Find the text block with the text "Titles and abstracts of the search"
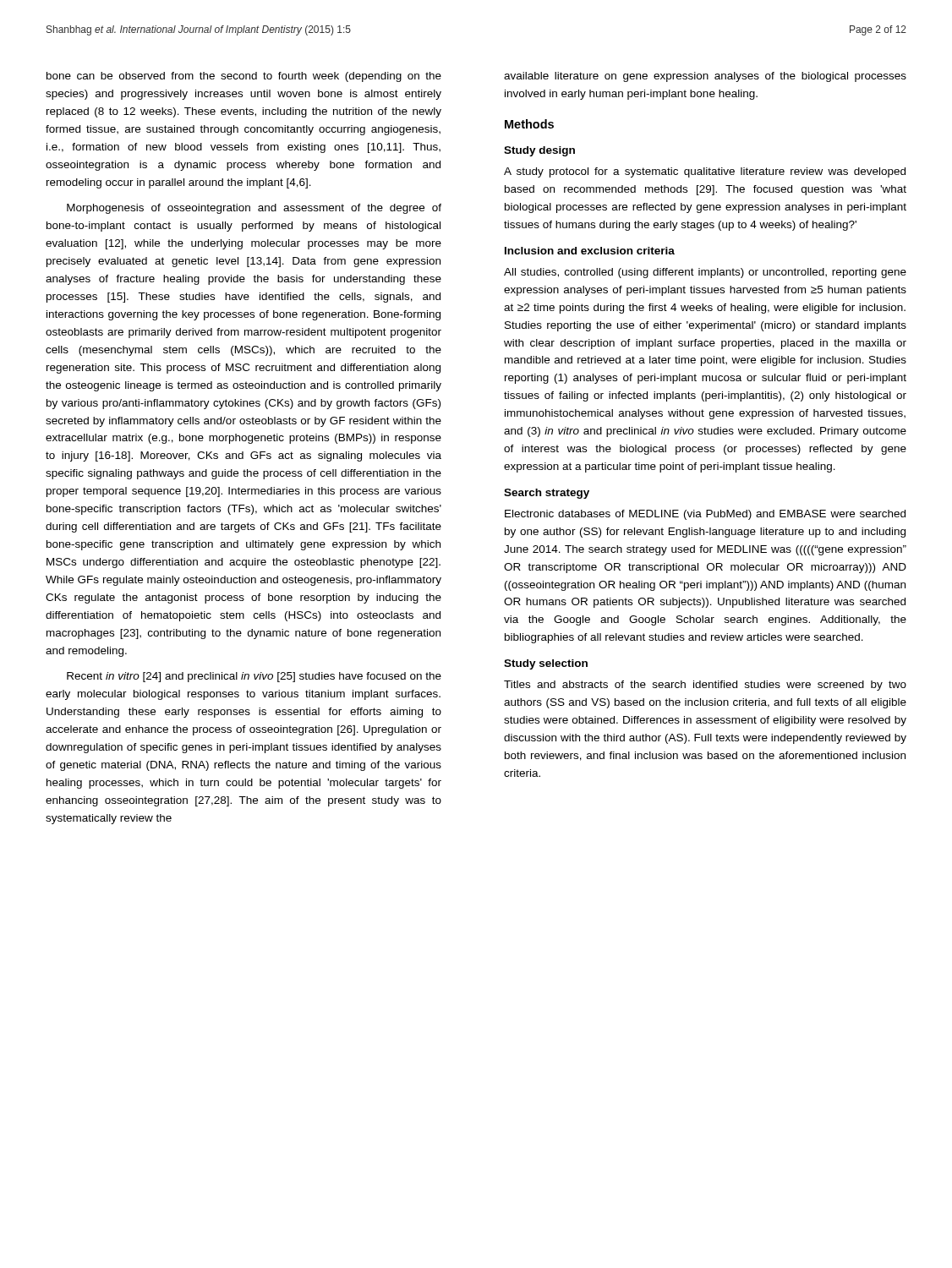Viewport: 952px width, 1268px height. (x=705, y=729)
